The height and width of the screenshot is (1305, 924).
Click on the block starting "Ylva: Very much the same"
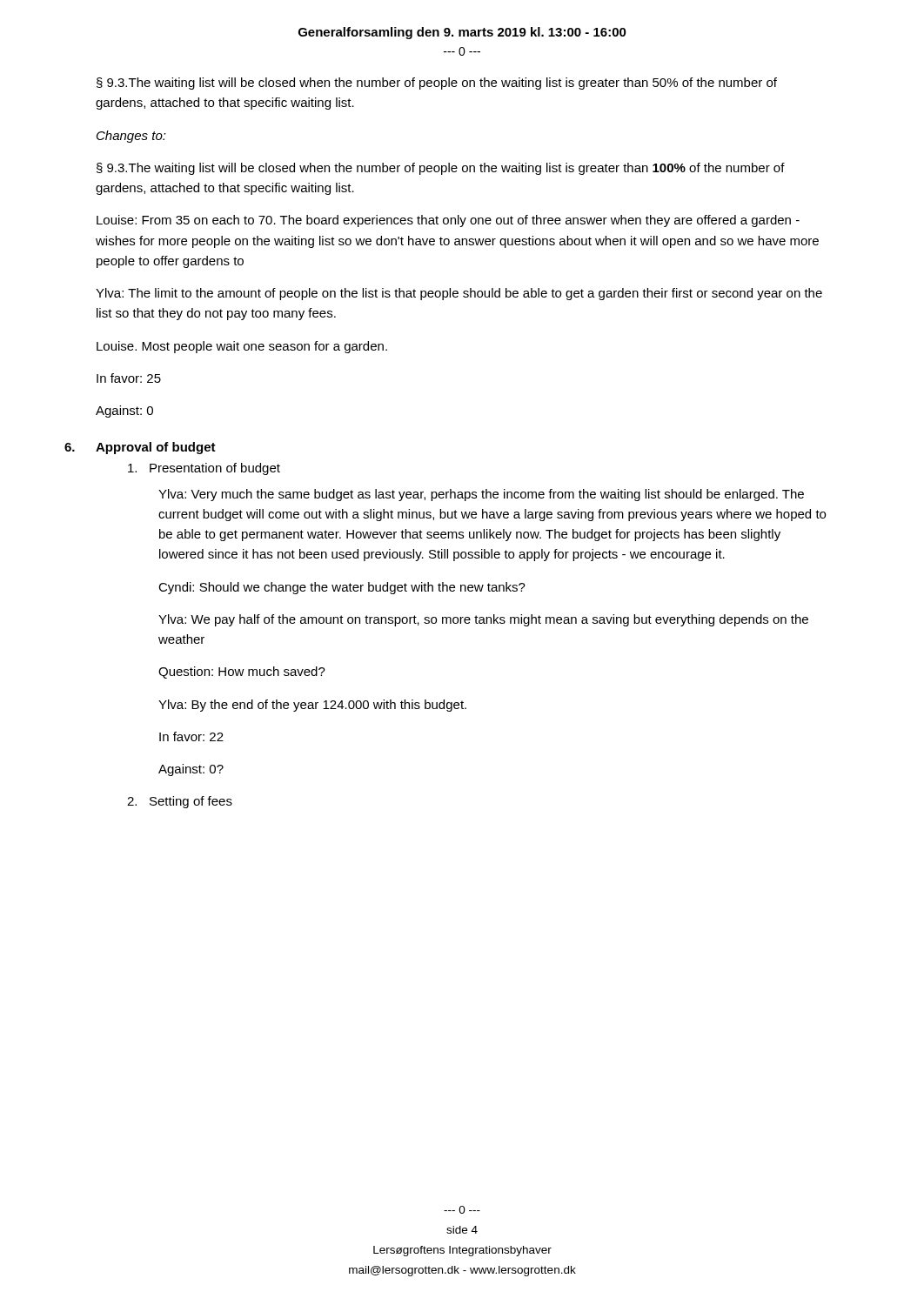[492, 524]
